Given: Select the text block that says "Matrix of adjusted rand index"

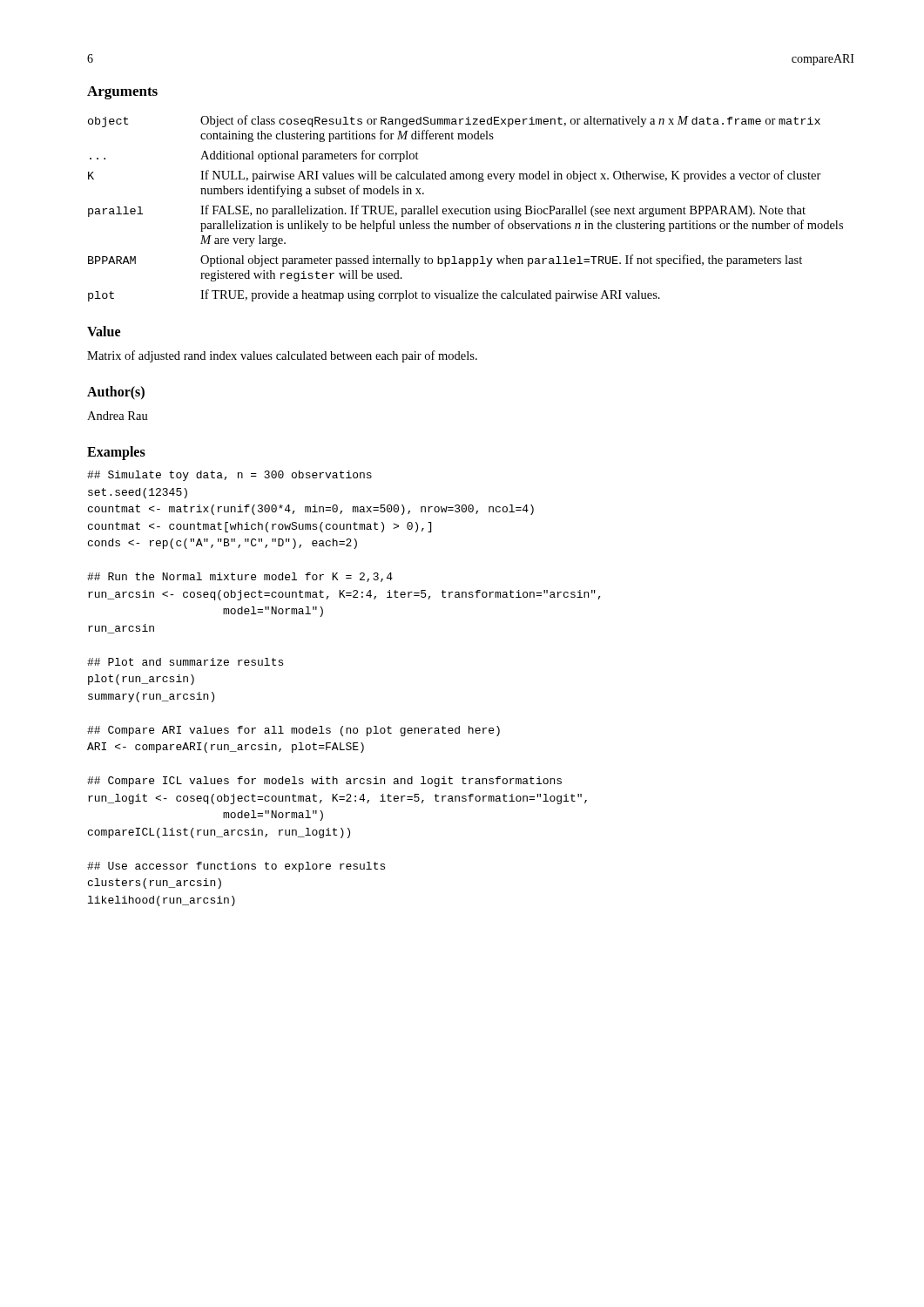Looking at the screenshot, I should (282, 356).
